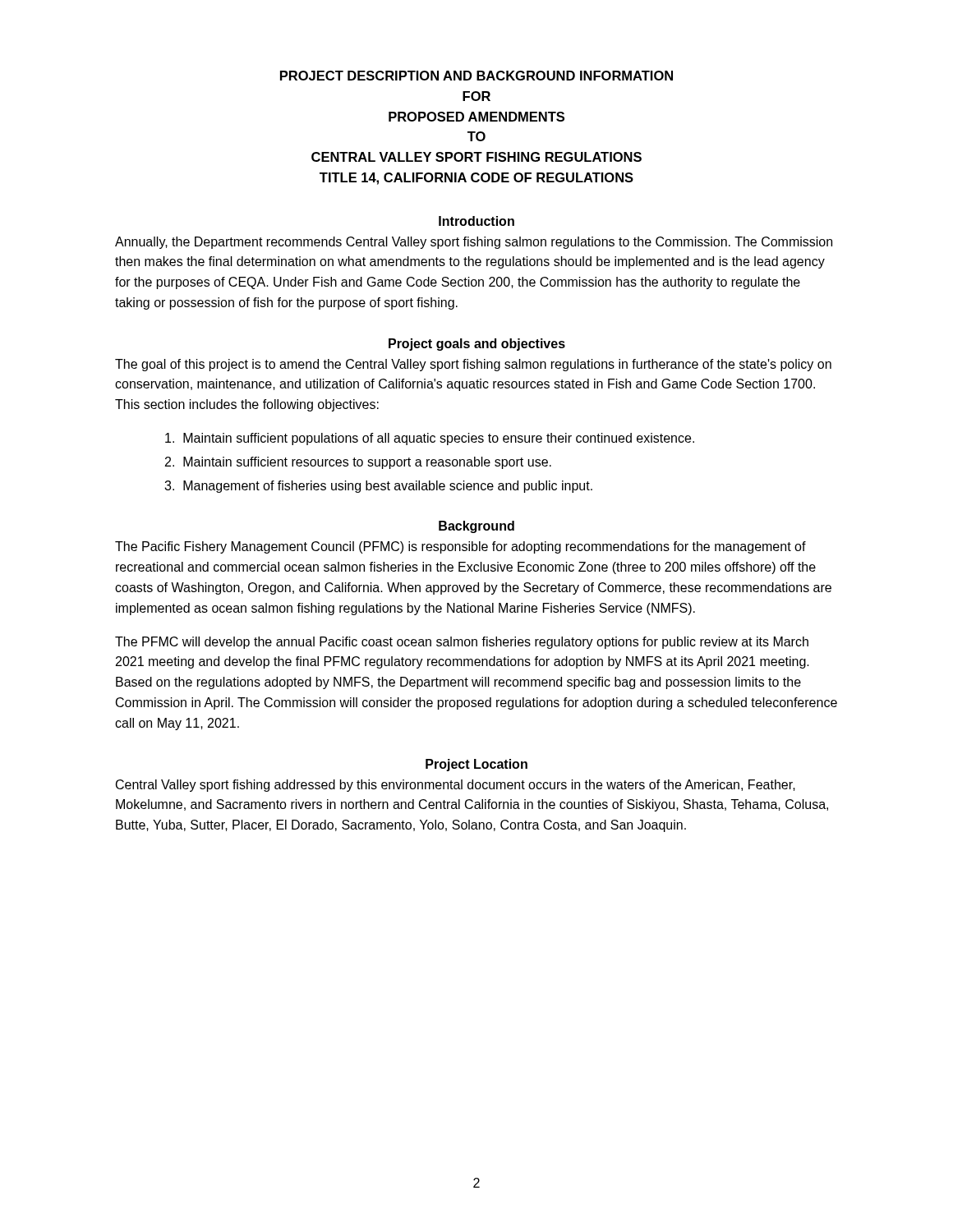Find the text block containing "The Pacific Fishery Management Council (PFMC) is responsible"
Screen dimensions: 1232x953
coord(473,578)
